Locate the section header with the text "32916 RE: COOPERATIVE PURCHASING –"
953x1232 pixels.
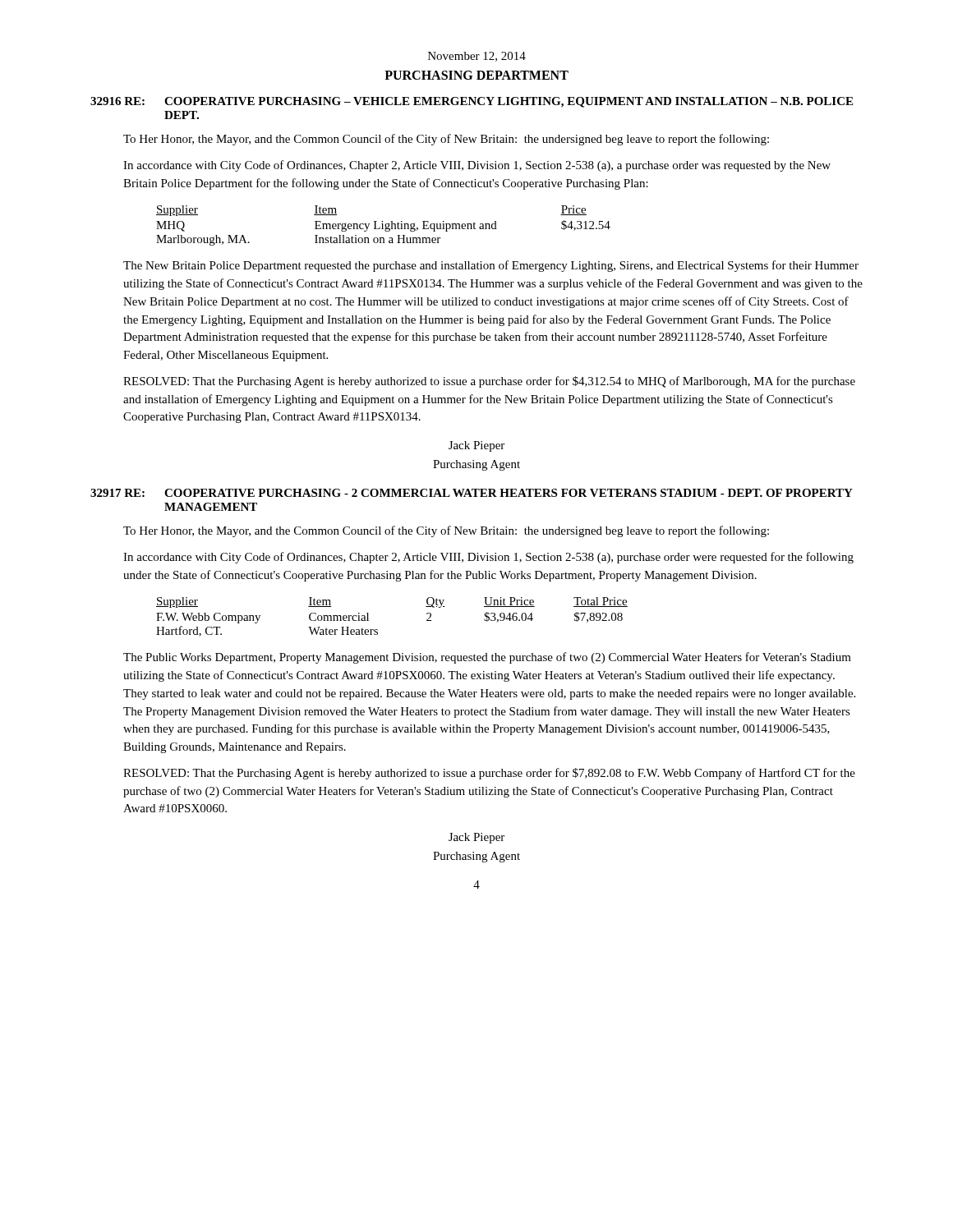point(476,108)
